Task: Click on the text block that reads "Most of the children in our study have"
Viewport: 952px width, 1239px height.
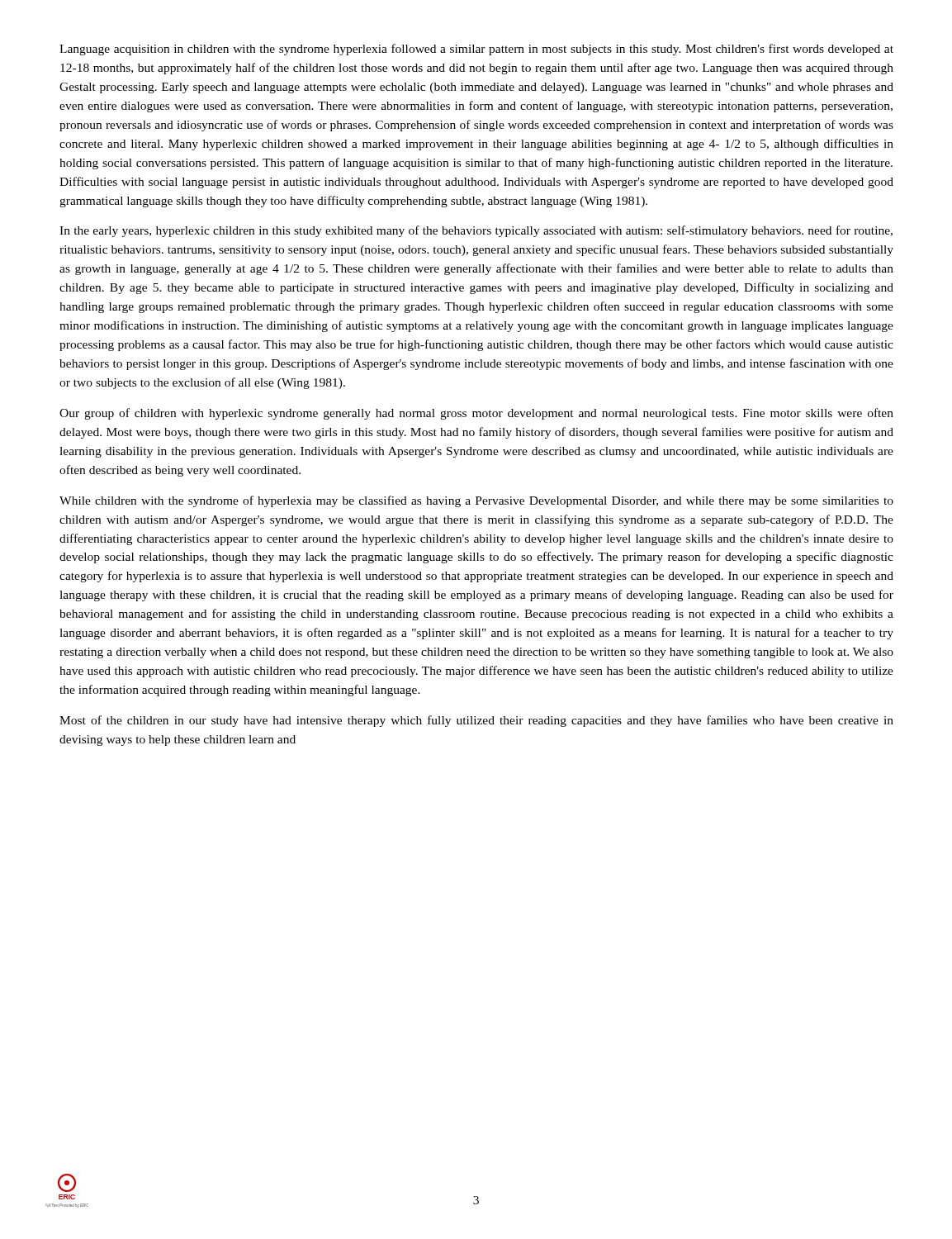Action: [476, 729]
